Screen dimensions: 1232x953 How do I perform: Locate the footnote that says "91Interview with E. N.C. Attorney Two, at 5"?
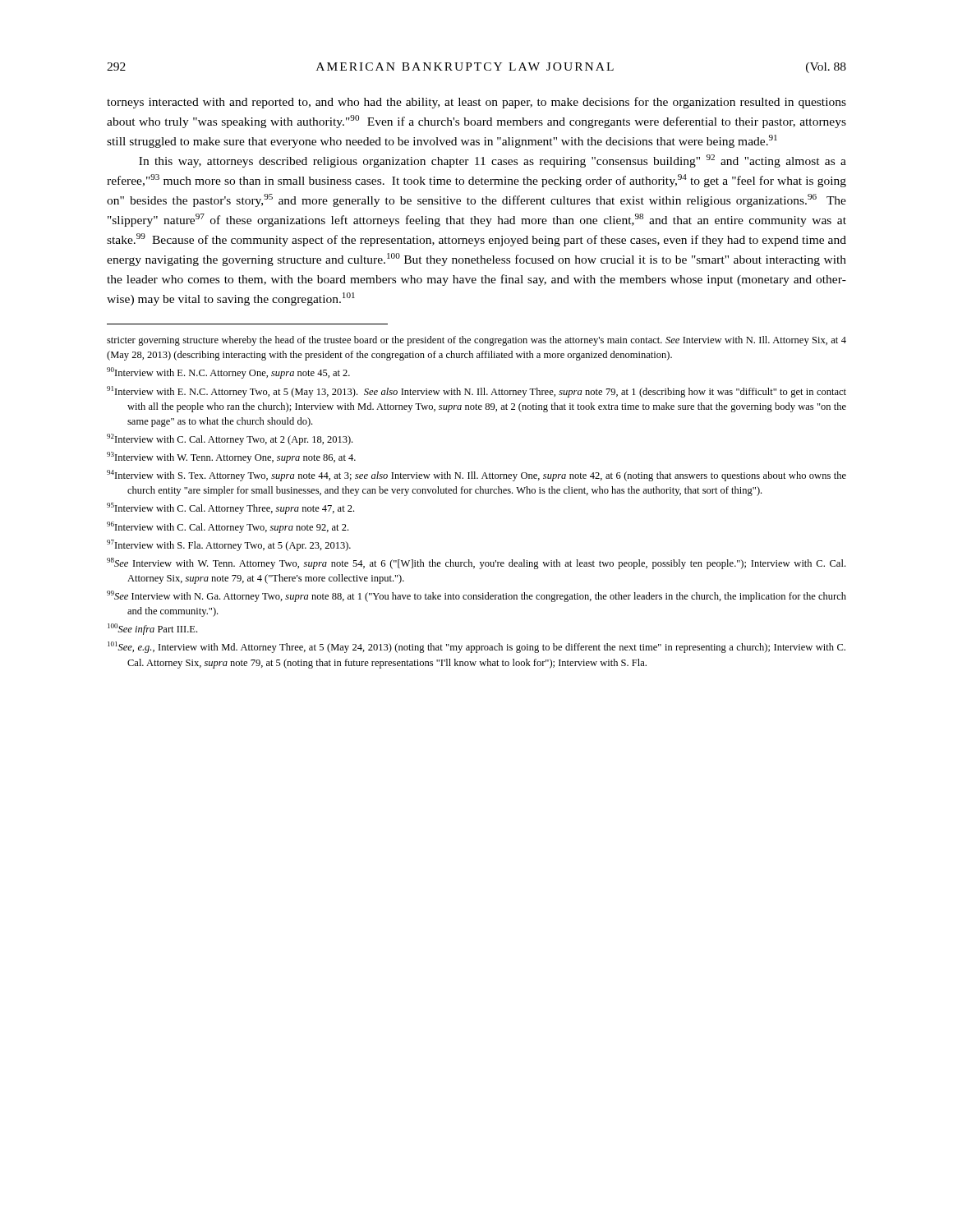tap(476, 406)
